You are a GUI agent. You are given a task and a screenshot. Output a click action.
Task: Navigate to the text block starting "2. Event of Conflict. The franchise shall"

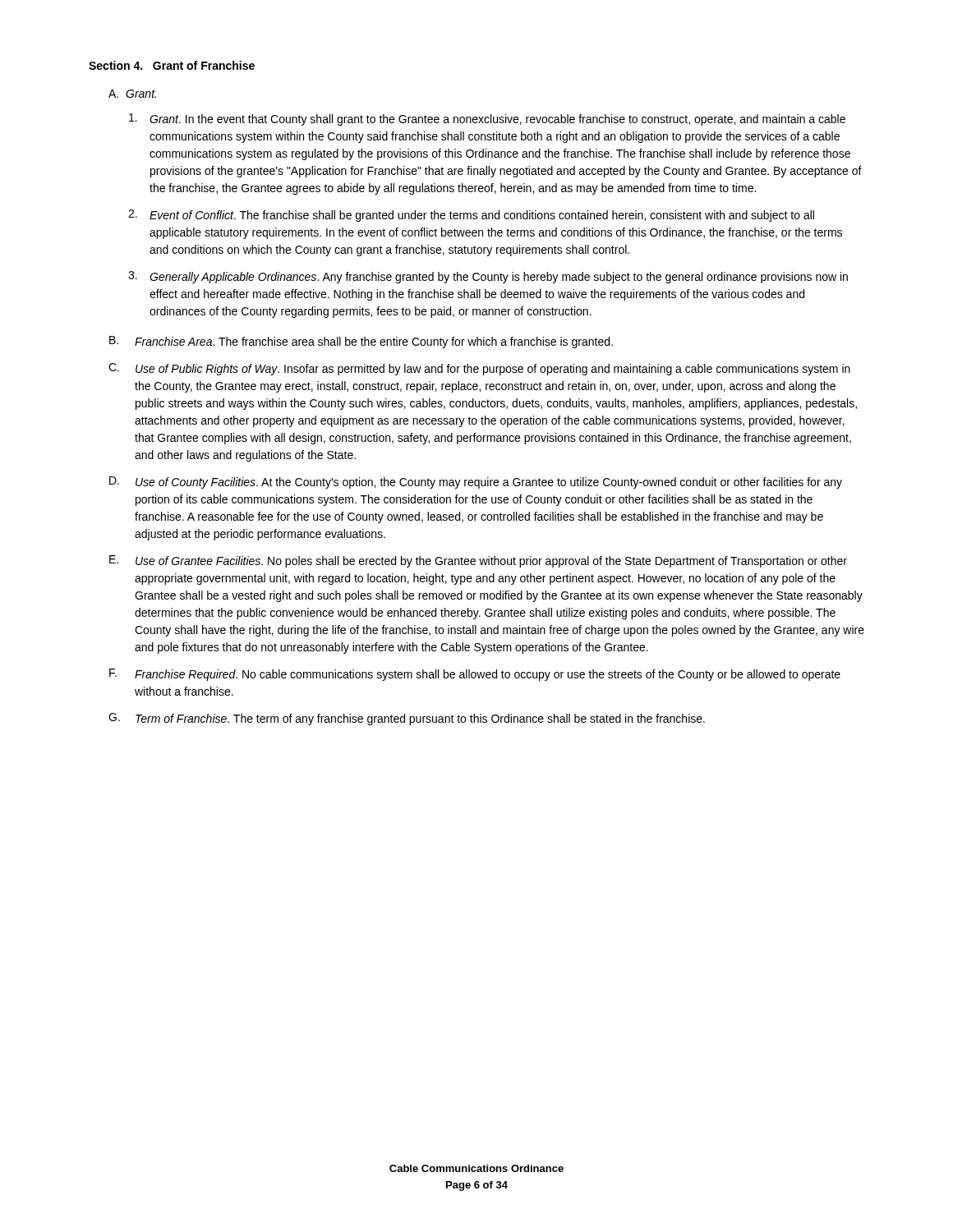click(496, 233)
